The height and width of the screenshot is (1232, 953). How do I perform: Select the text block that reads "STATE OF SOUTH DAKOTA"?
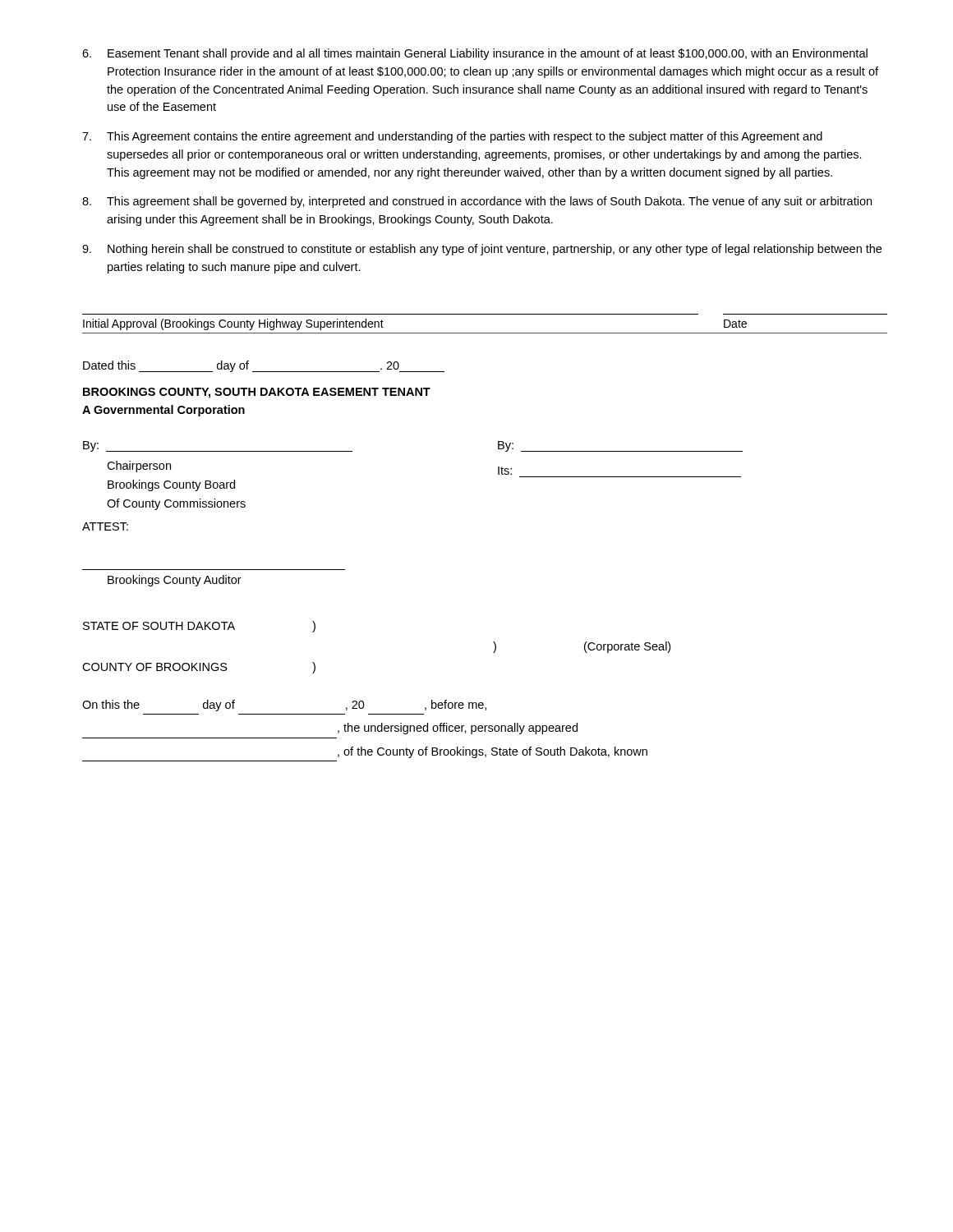[x=485, y=647]
